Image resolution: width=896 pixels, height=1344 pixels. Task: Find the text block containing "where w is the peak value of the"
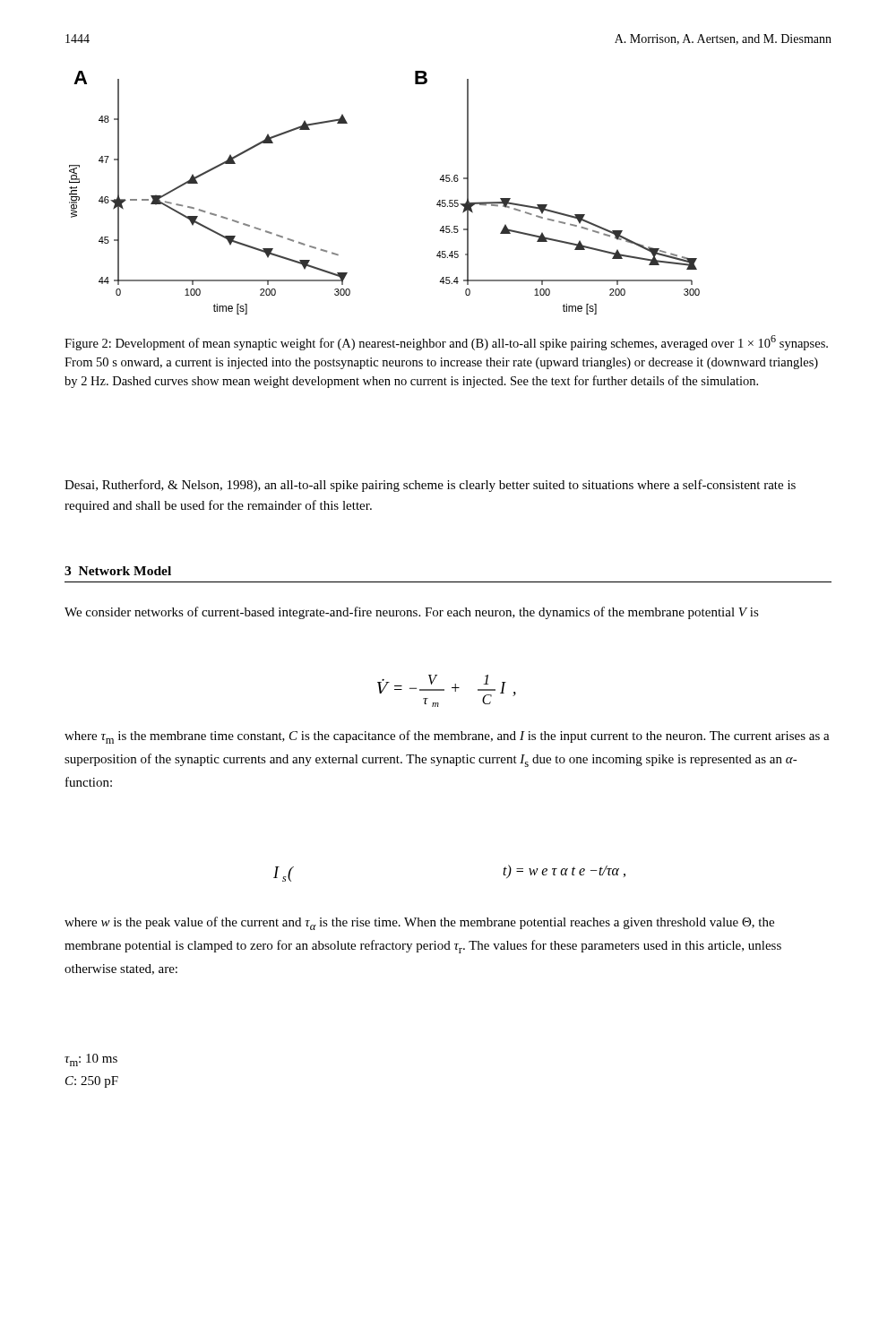tap(423, 945)
